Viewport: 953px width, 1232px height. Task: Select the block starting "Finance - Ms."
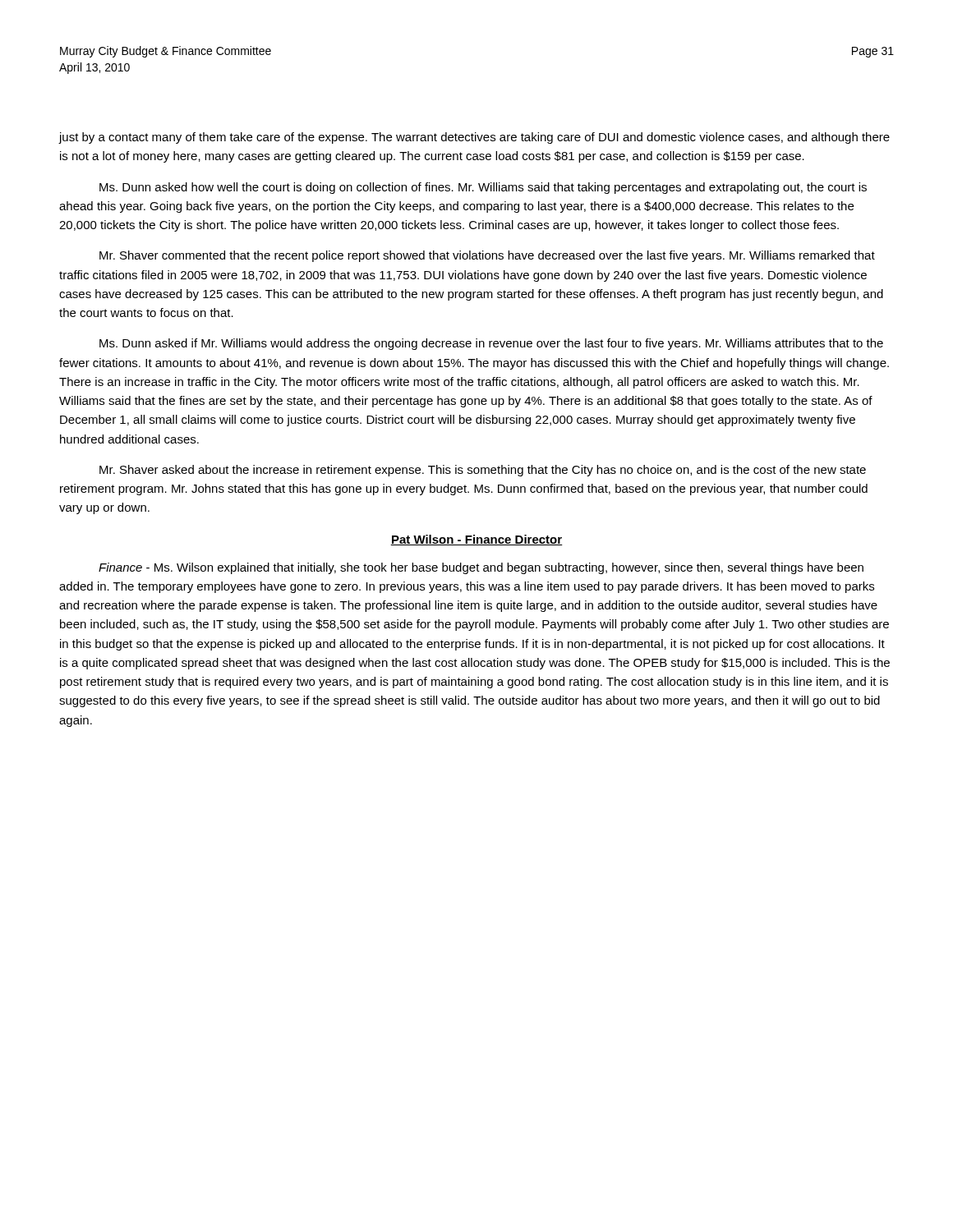476,643
